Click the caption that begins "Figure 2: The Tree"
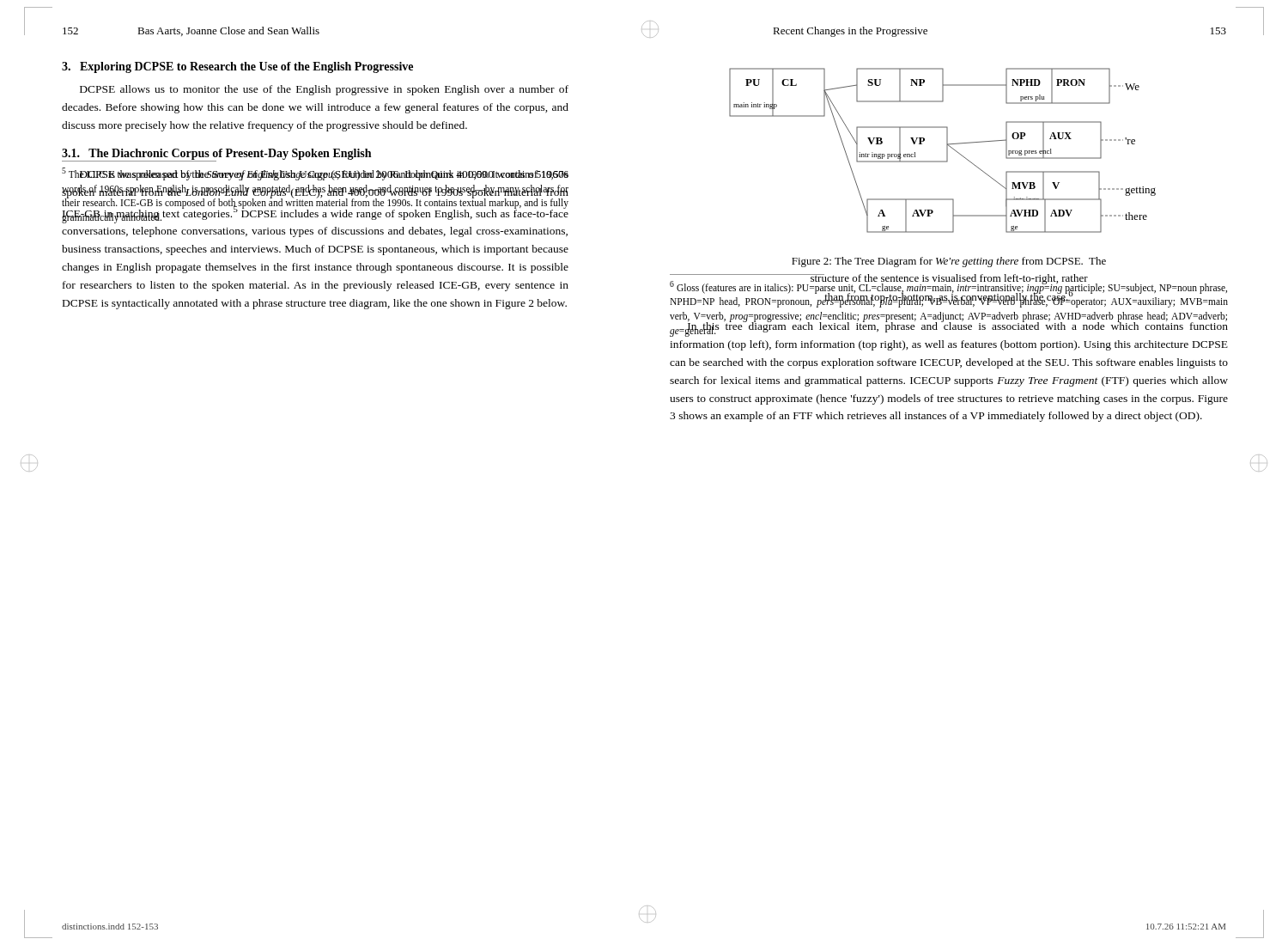 [949, 279]
